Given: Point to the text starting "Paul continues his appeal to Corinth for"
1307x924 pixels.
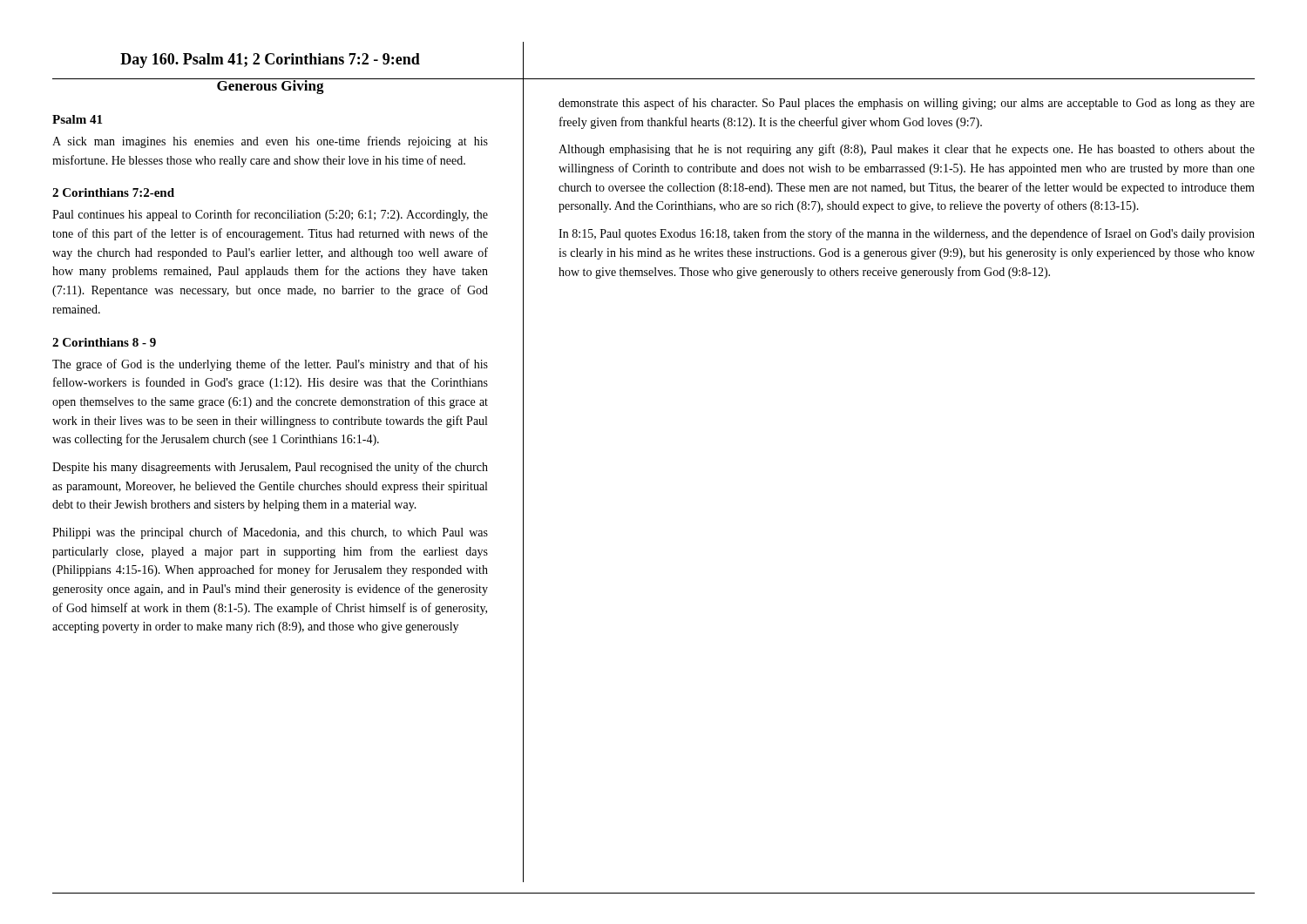Looking at the screenshot, I should pos(270,262).
